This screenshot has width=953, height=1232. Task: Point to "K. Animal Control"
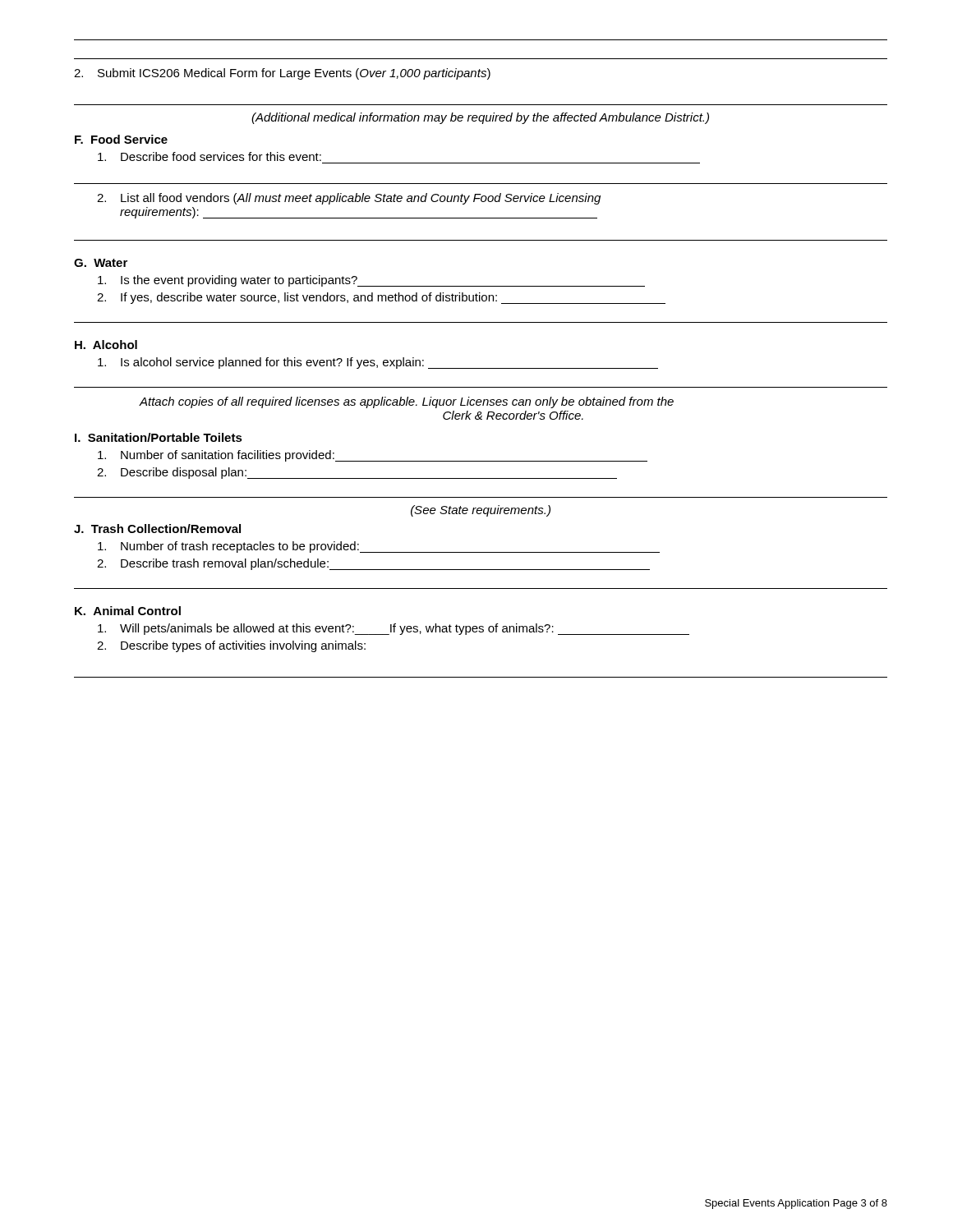tap(128, 611)
